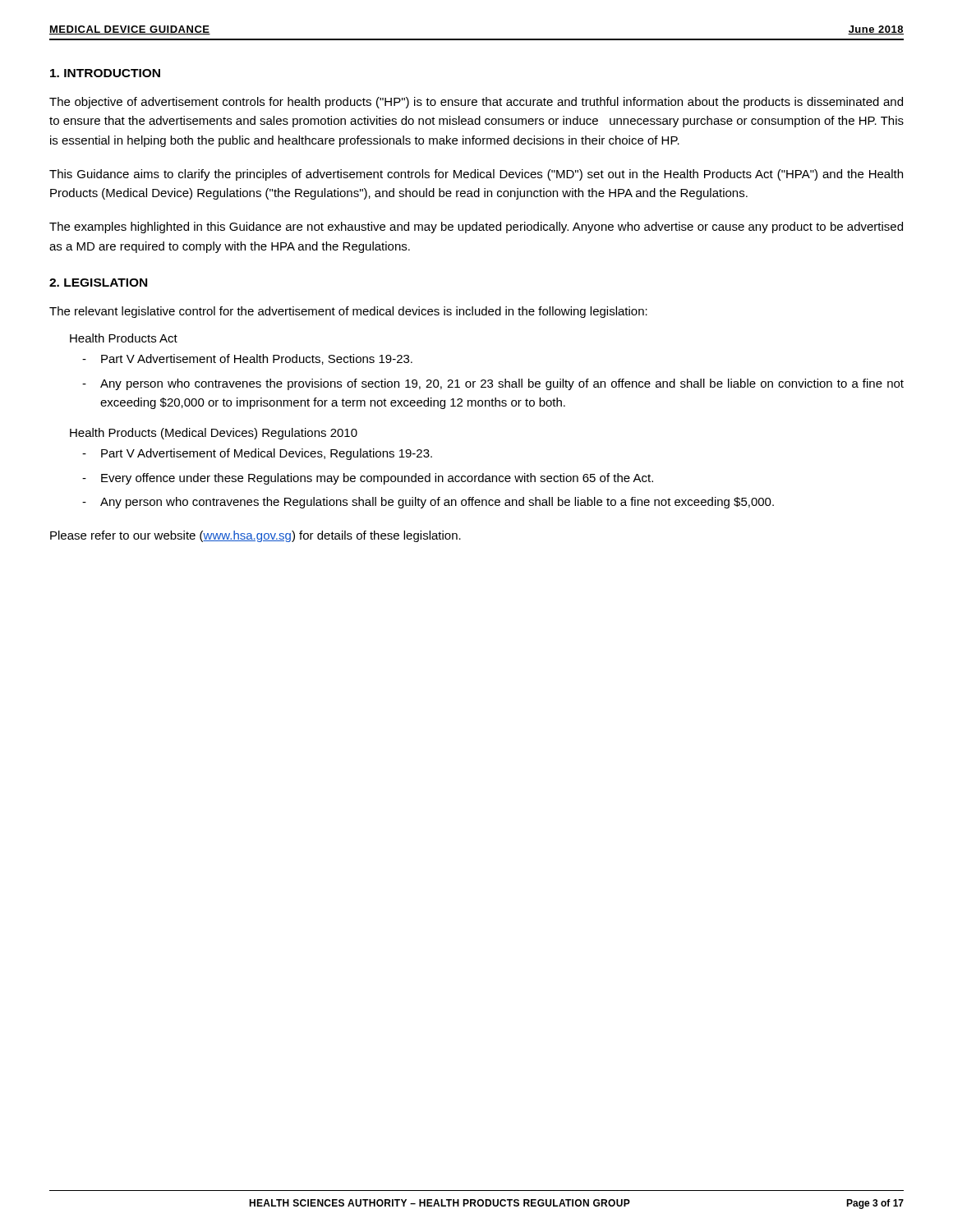The width and height of the screenshot is (953, 1232).
Task: Navigate to the block starting "The objective of"
Action: [x=476, y=121]
